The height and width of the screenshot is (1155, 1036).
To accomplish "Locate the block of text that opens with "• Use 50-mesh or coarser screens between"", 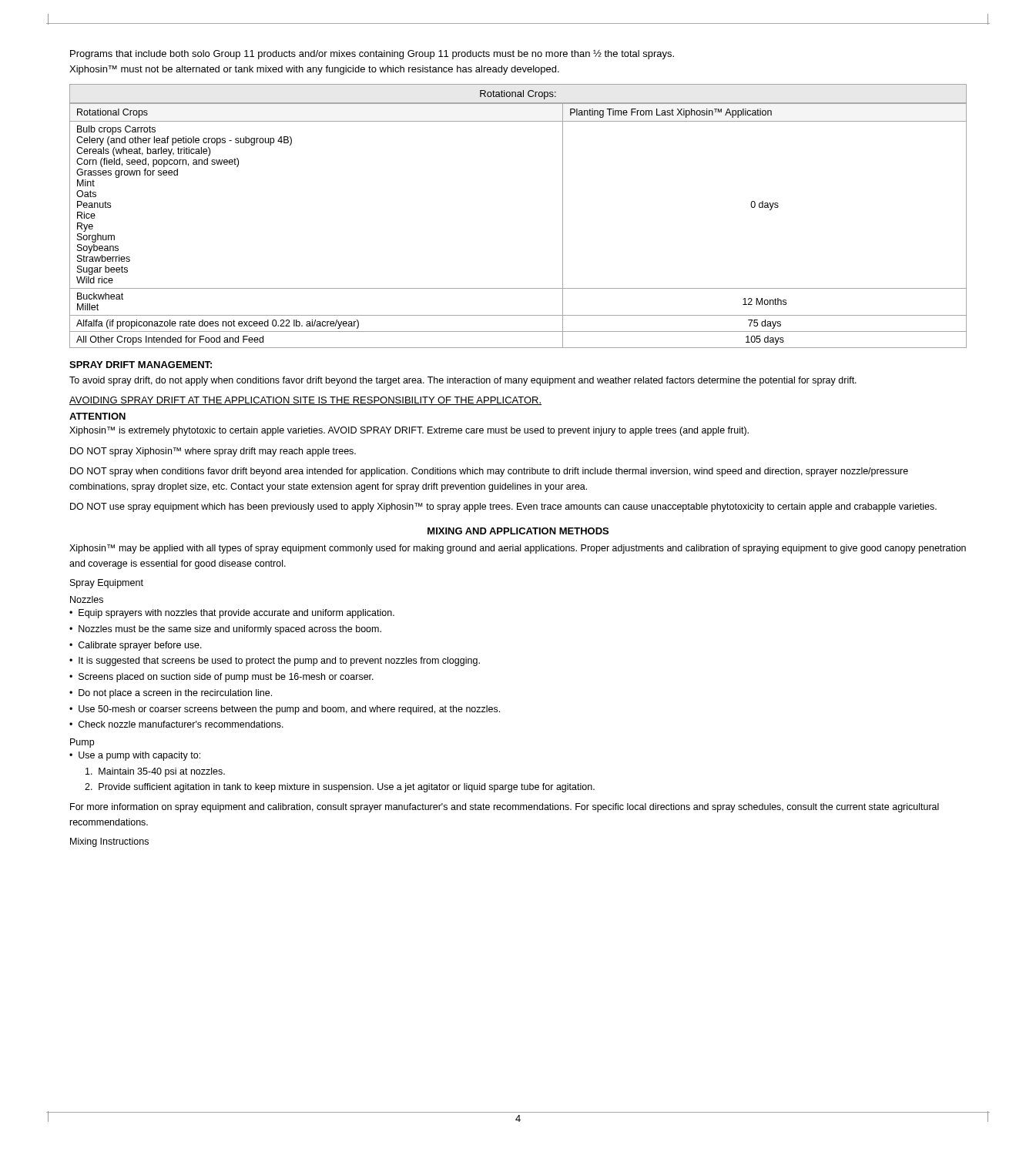I will [285, 709].
